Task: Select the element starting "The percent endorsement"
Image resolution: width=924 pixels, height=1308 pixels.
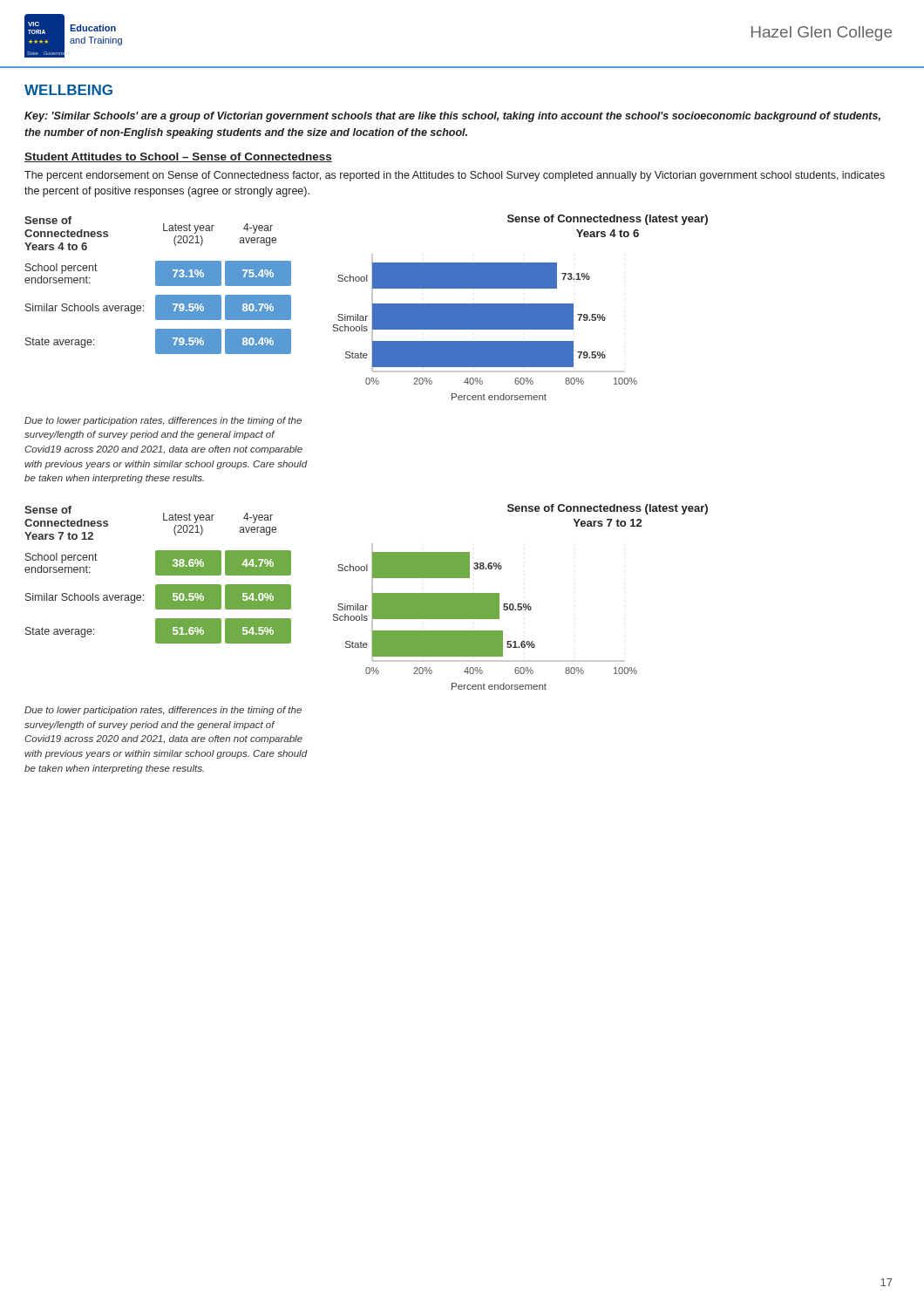Action: tap(455, 183)
